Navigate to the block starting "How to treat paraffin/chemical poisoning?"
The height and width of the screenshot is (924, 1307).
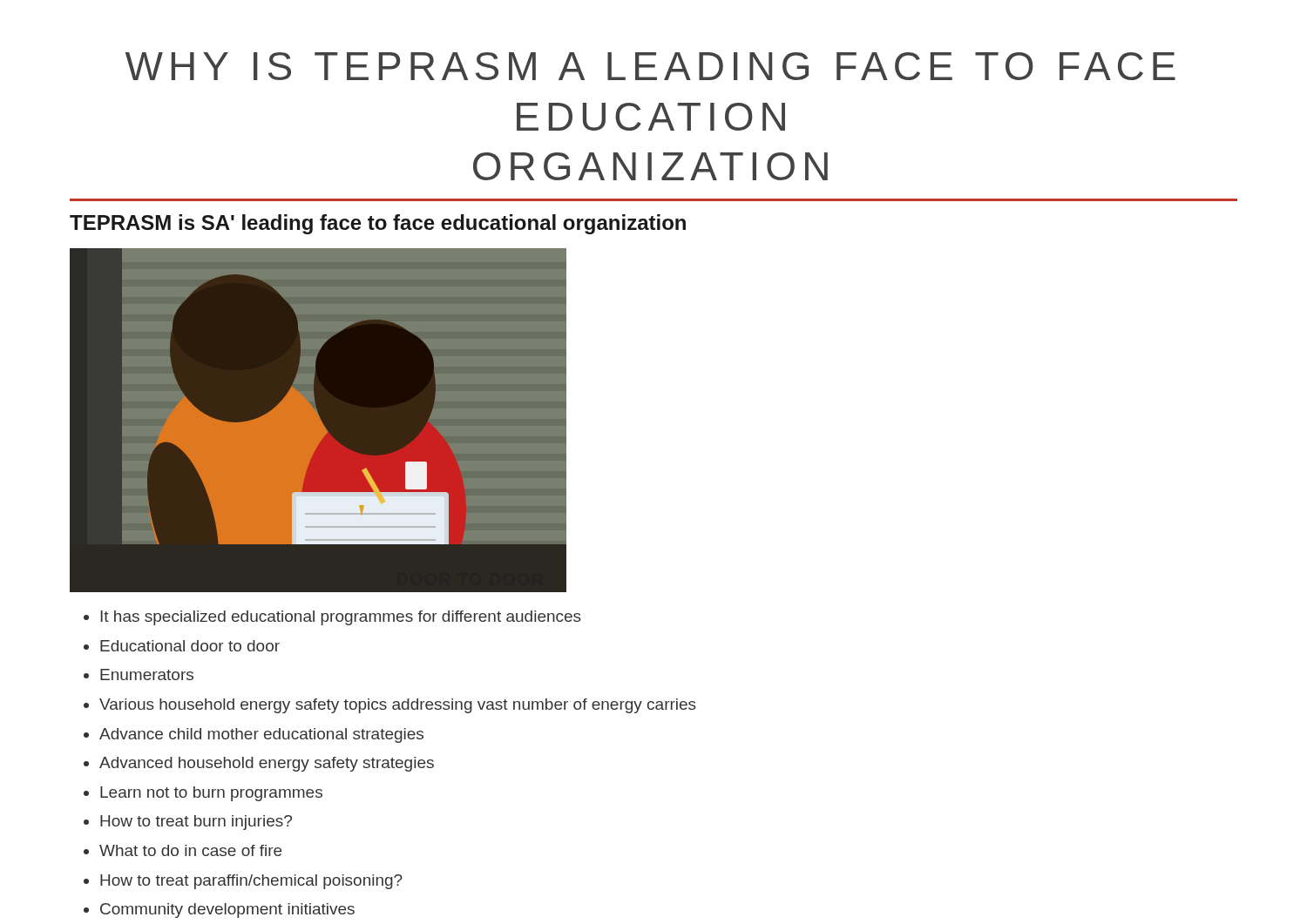pos(251,880)
